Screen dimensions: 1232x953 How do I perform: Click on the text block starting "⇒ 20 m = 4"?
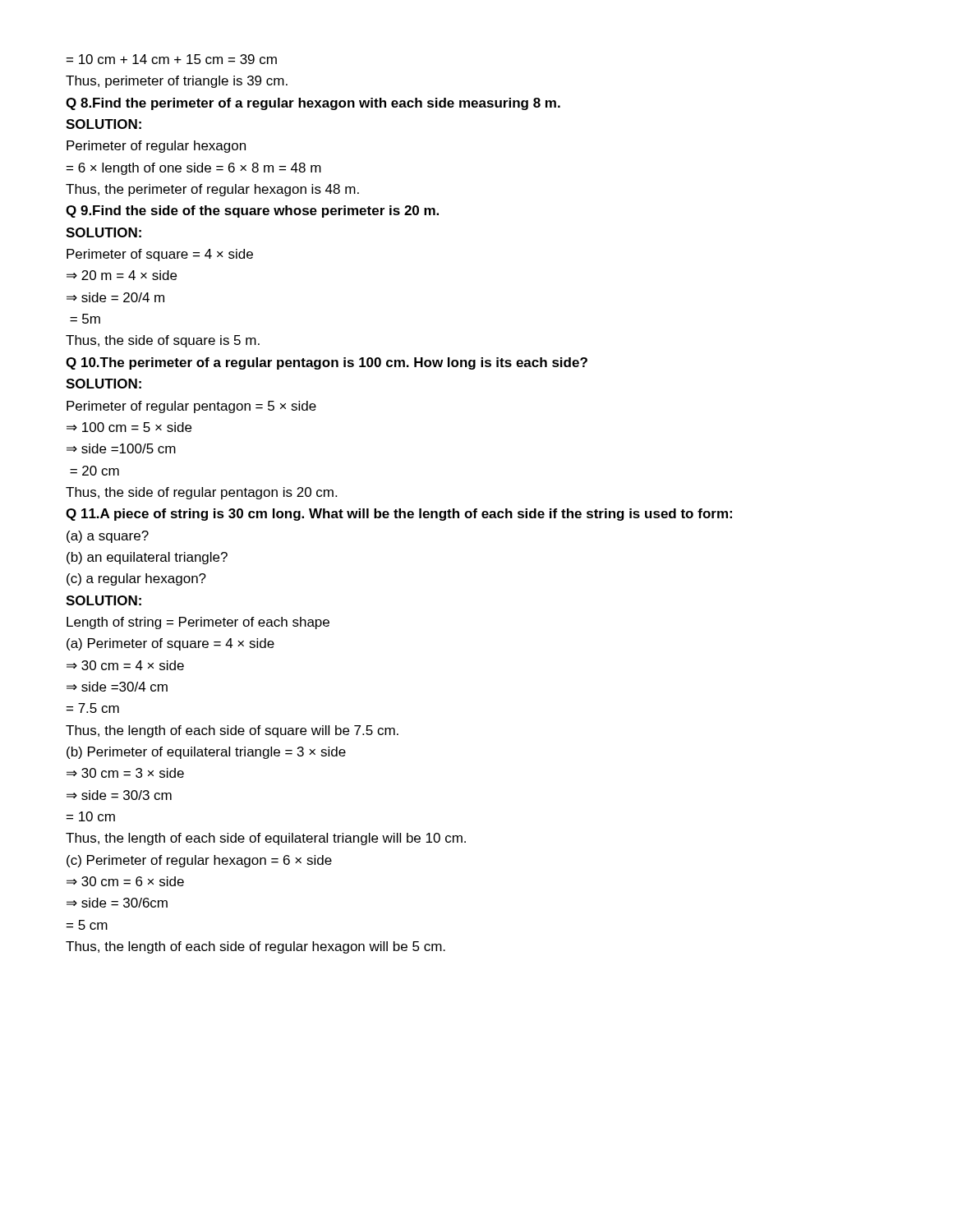[x=122, y=276]
